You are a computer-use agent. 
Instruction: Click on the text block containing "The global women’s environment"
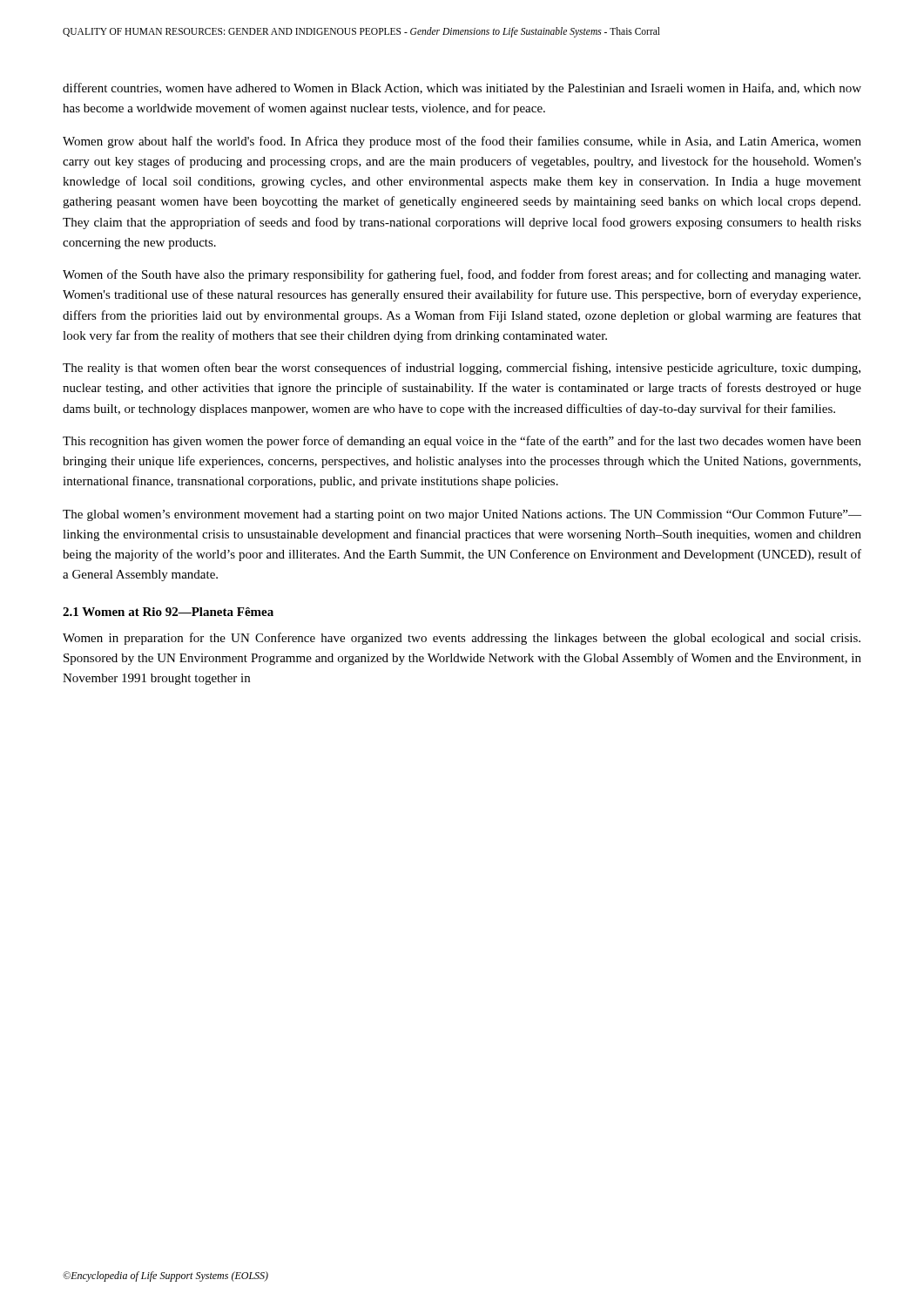pyautogui.click(x=462, y=544)
